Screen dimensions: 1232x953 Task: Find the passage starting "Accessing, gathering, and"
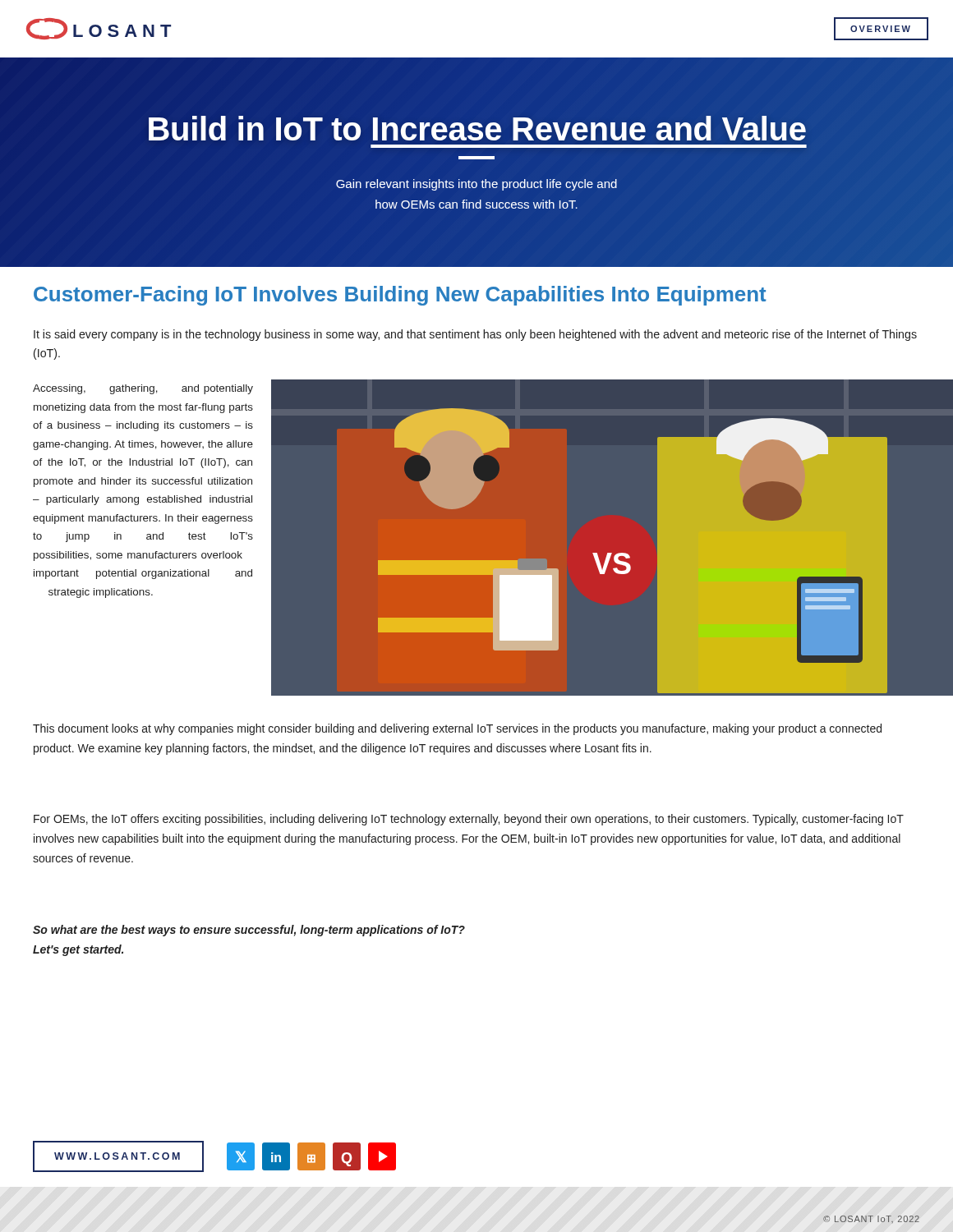point(143,490)
